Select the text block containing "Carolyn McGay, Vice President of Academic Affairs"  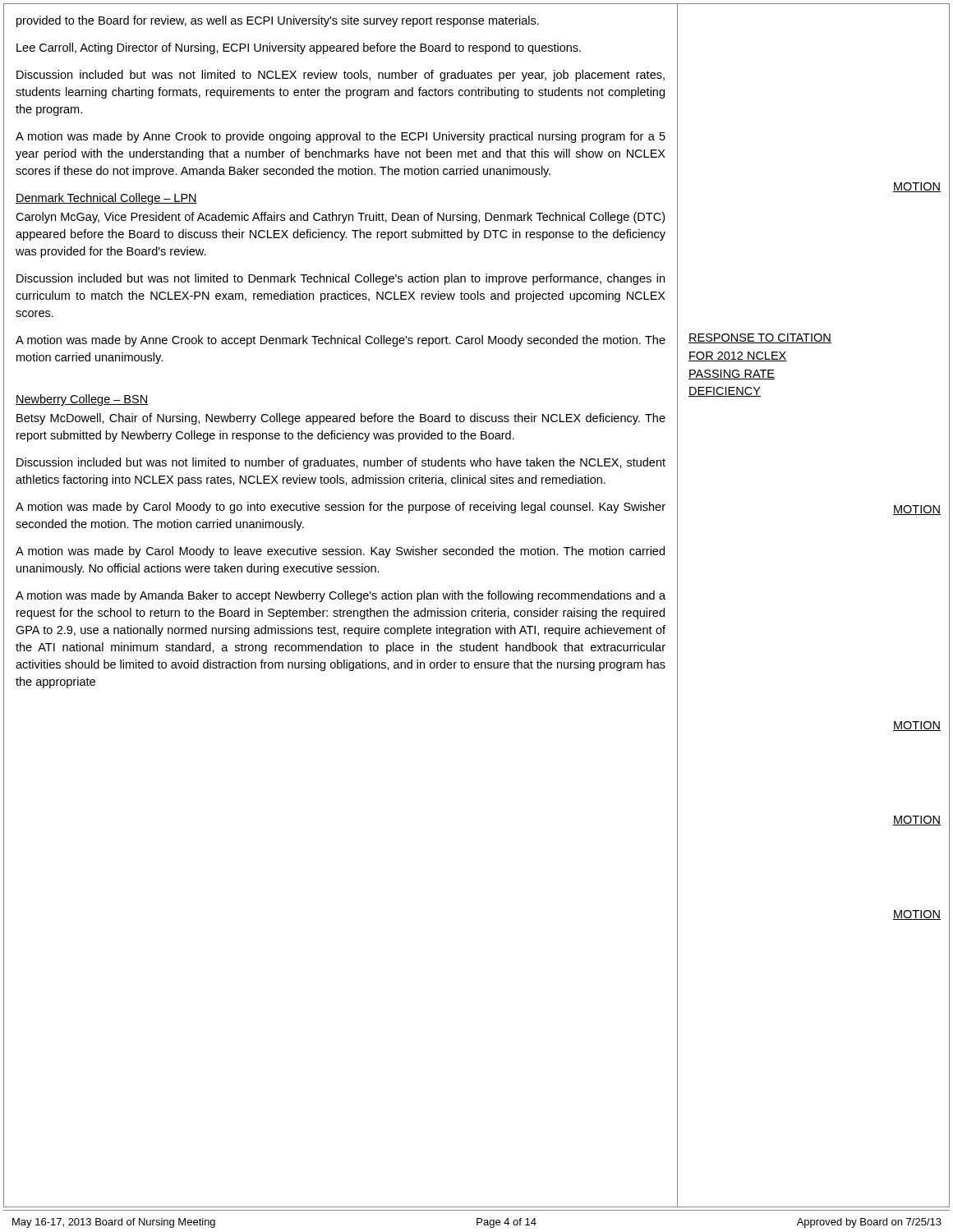click(x=341, y=234)
